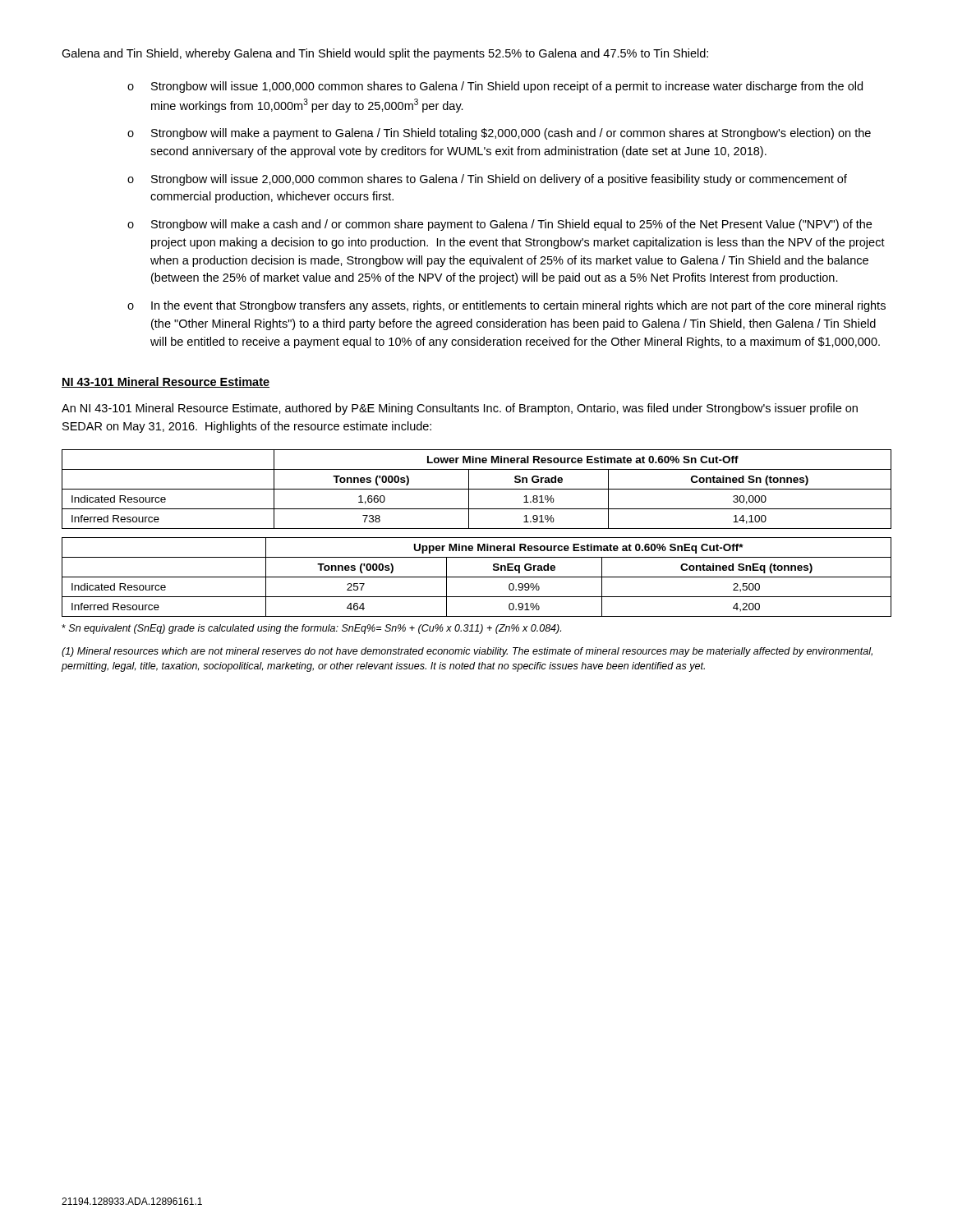Select the region starting "o In the"
953x1232 pixels.
(x=509, y=324)
